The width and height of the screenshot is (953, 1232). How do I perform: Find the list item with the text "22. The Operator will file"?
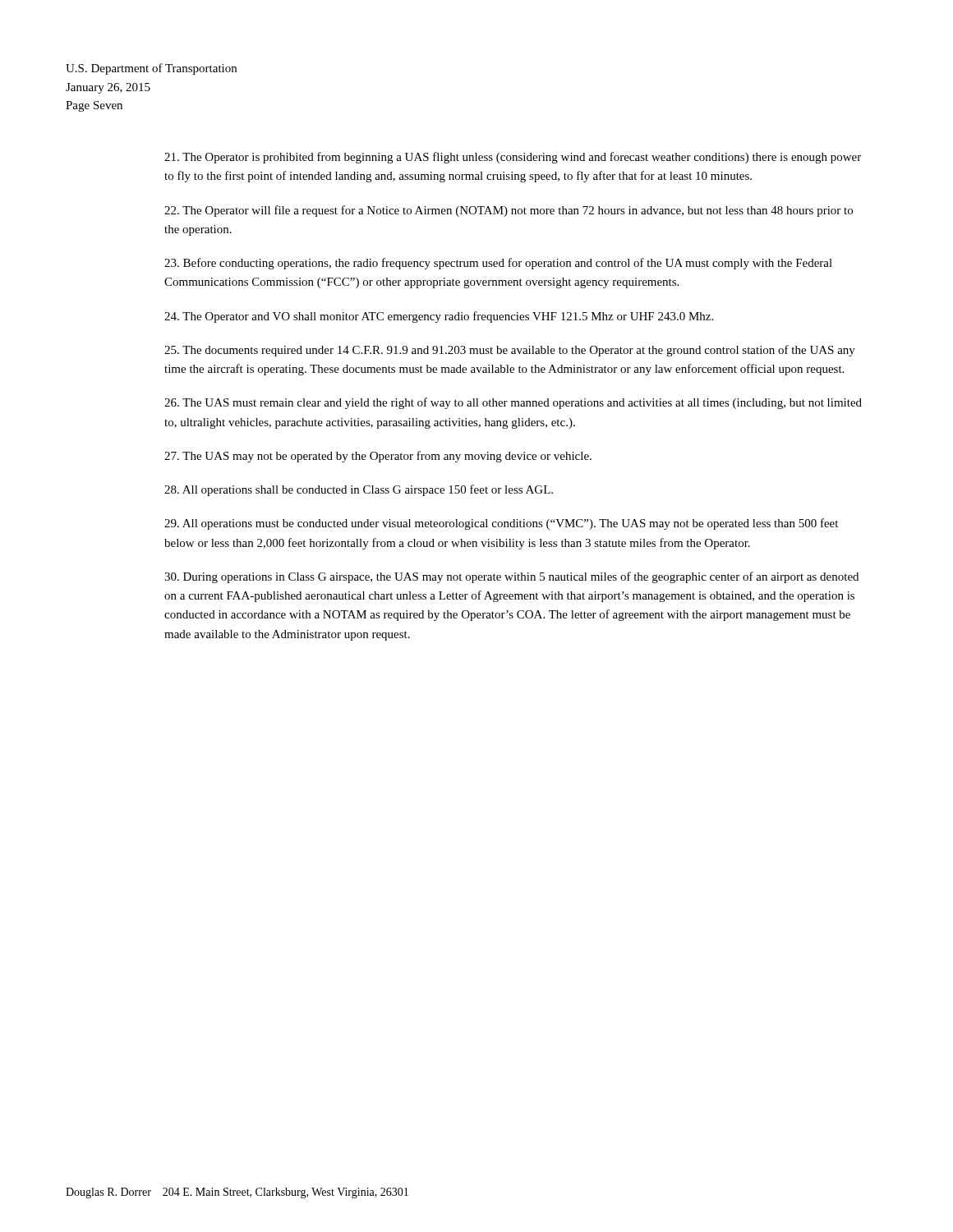(509, 219)
